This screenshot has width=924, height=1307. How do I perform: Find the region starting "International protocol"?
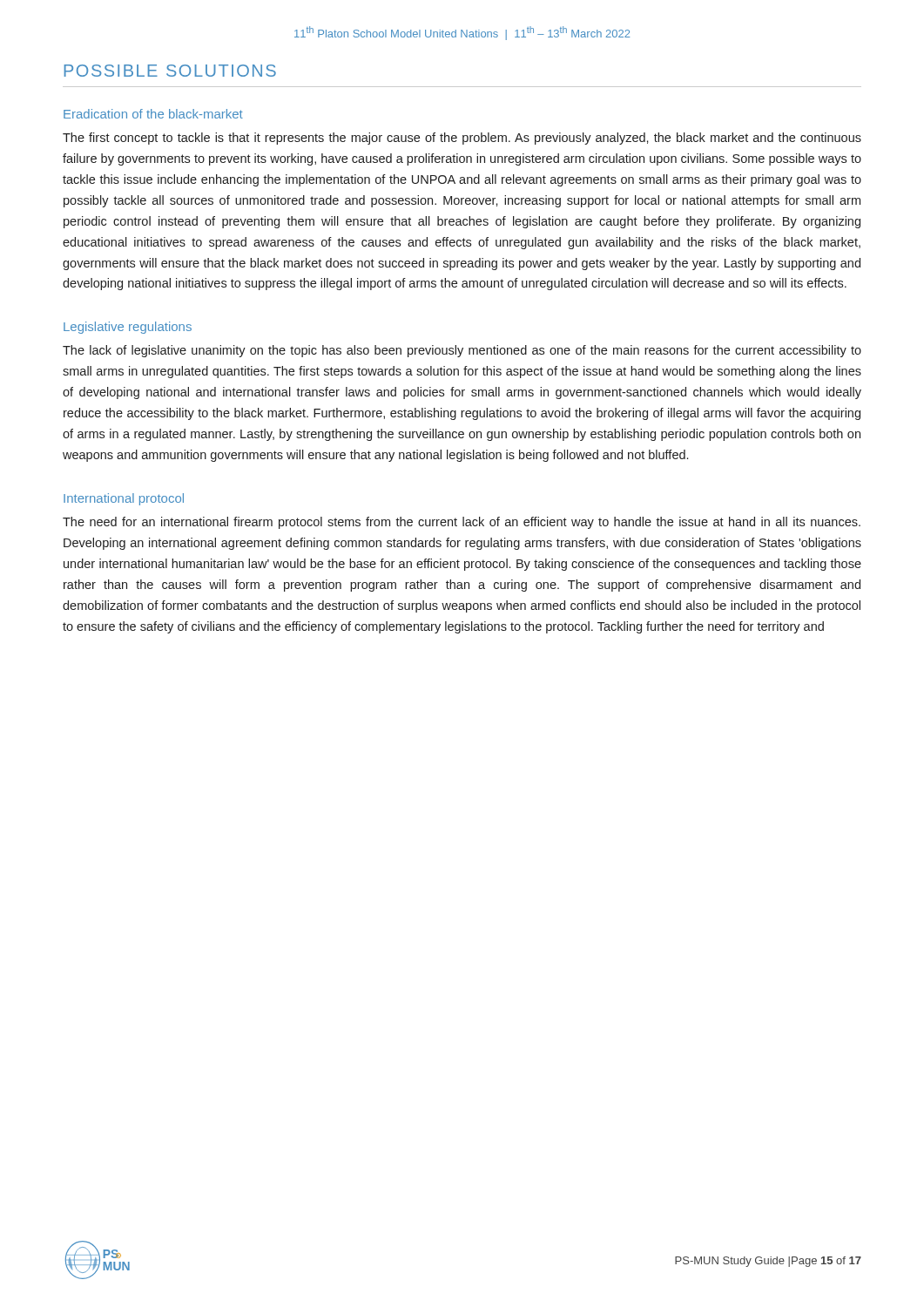tap(124, 498)
